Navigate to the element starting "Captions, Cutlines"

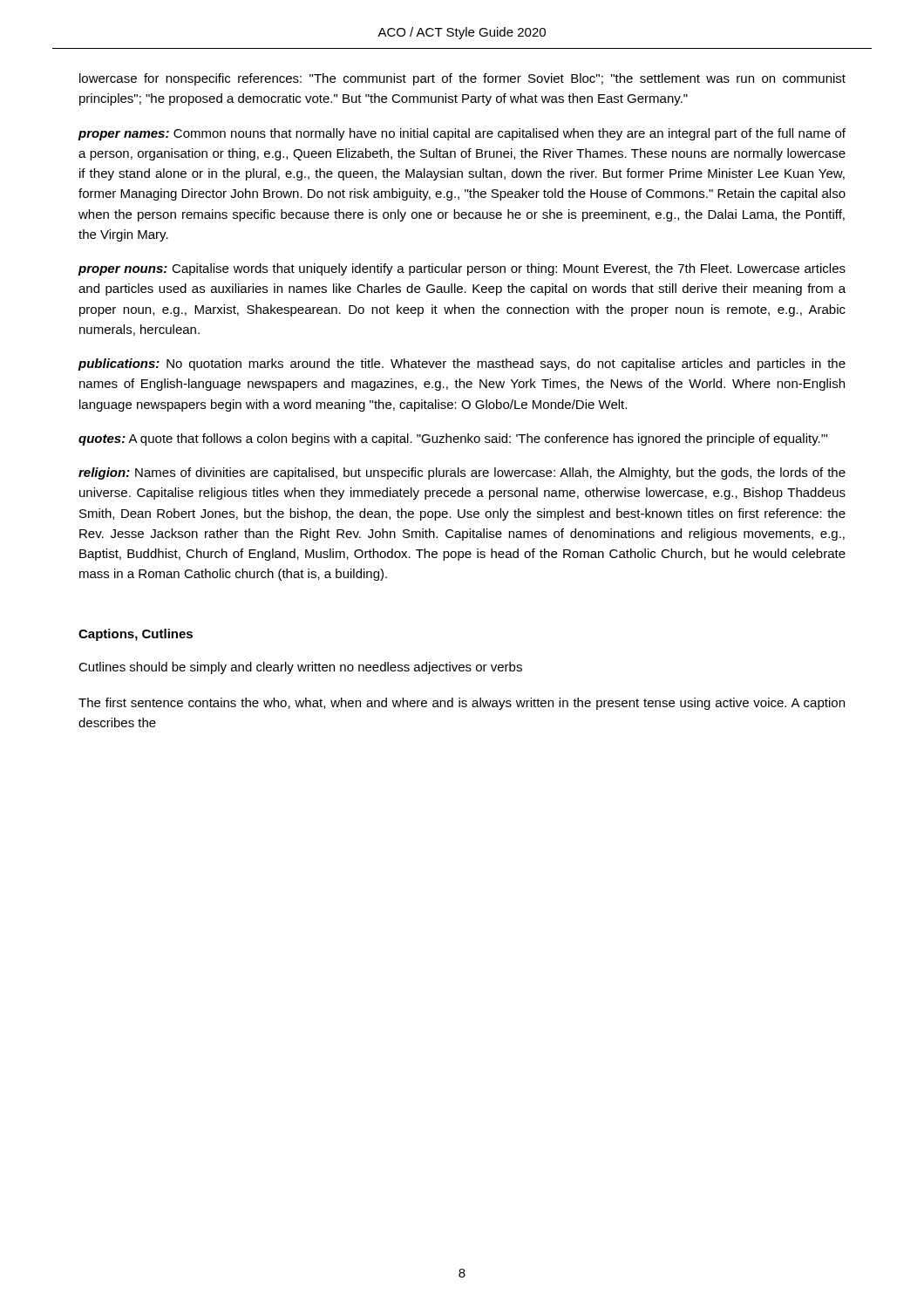click(x=136, y=633)
